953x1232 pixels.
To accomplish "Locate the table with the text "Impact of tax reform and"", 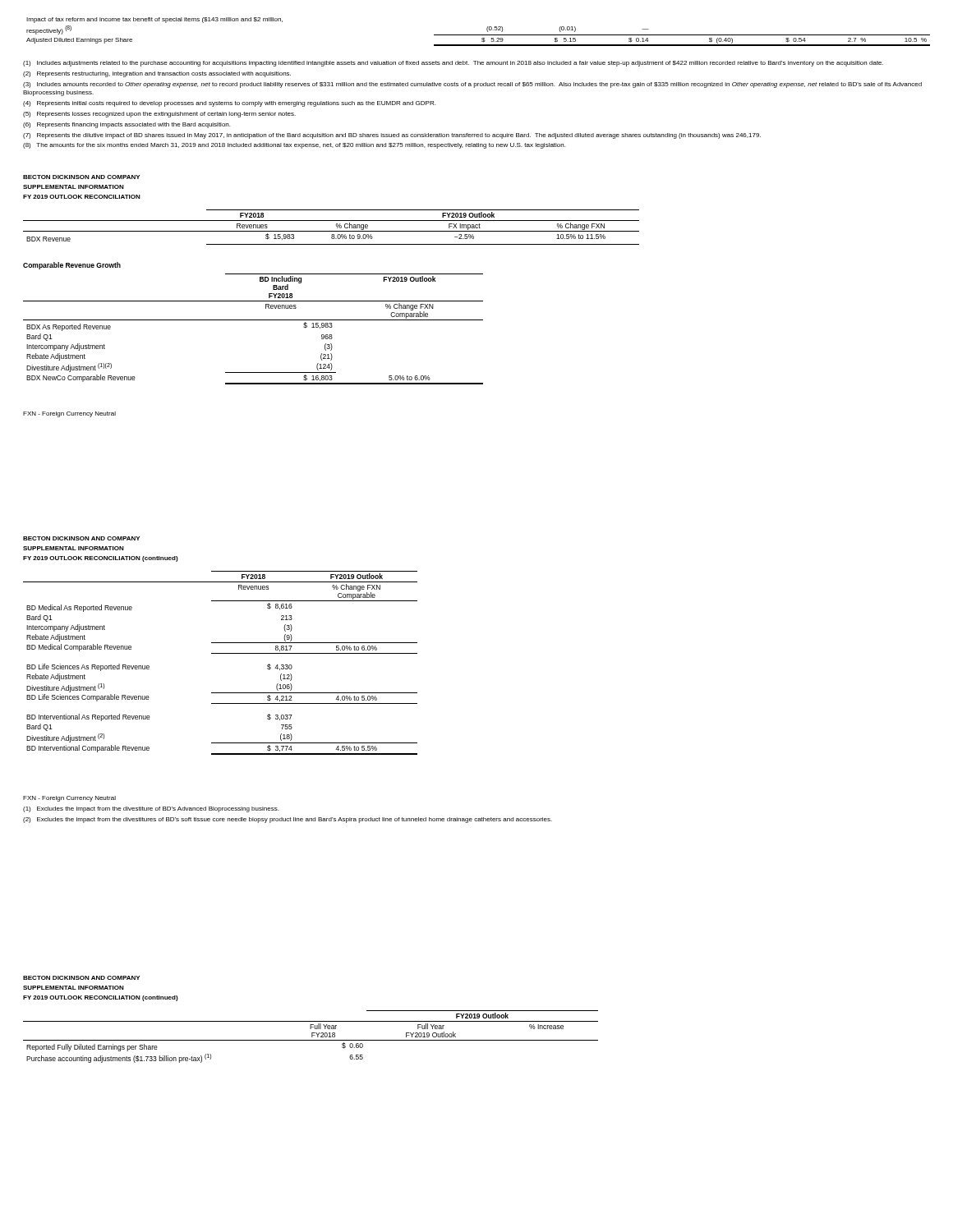I will click(x=476, y=30).
